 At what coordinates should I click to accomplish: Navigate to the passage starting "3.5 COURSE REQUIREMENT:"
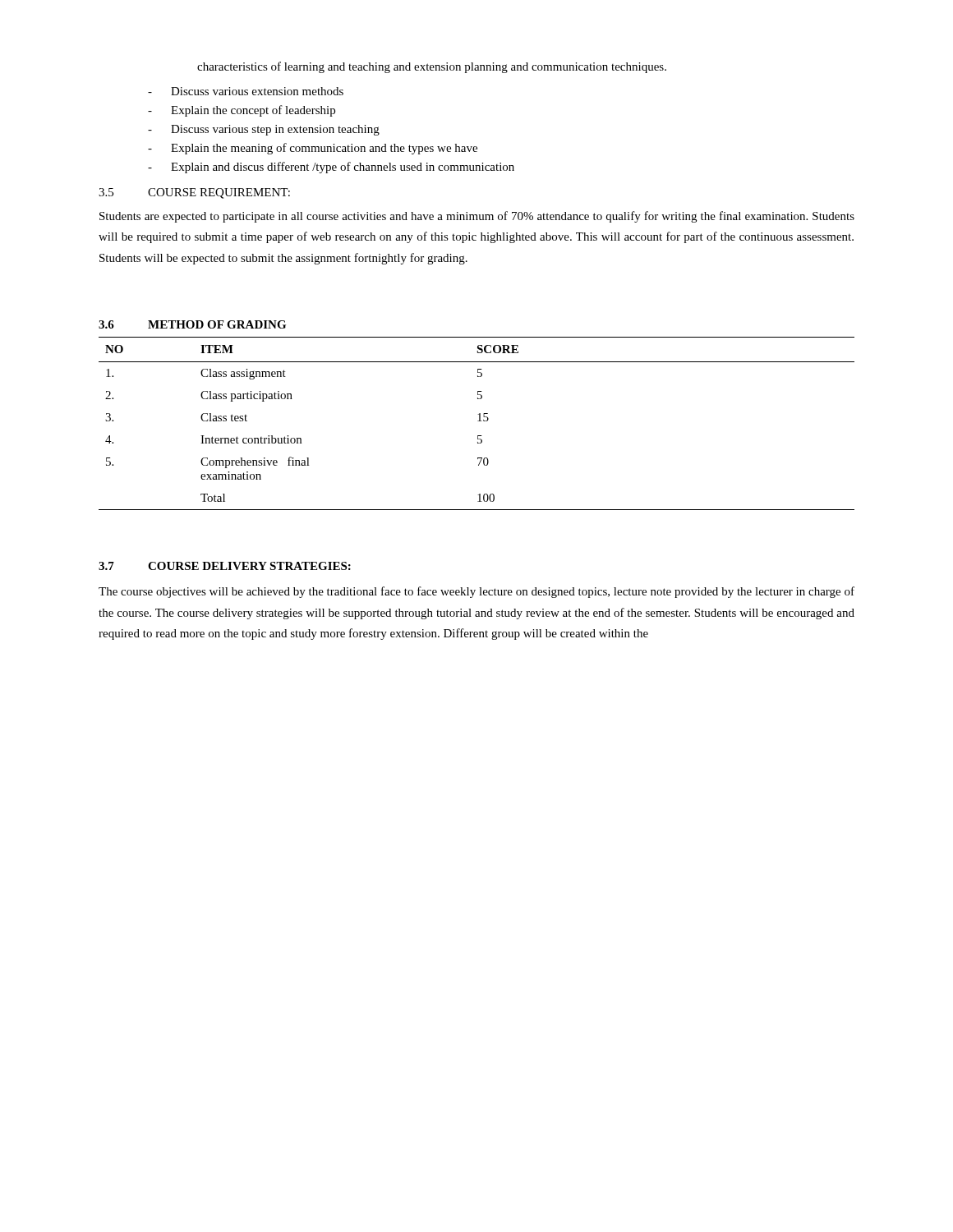tap(195, 192)
